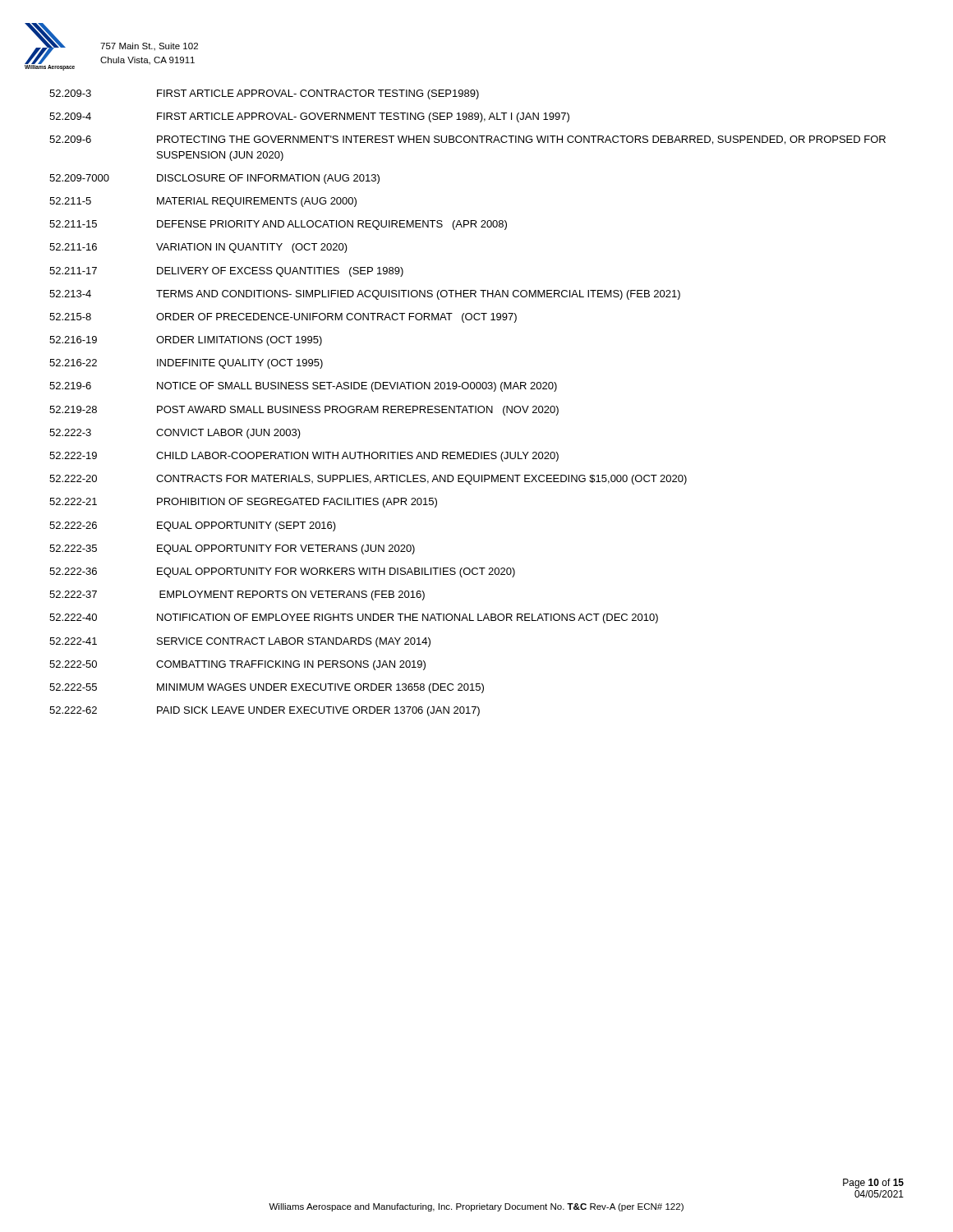
Task: Locate the element starting "52.209-3 FIRST ARTICLE APPROVAL- CONTRACTOR"
Action: click(x=476, y=94)
